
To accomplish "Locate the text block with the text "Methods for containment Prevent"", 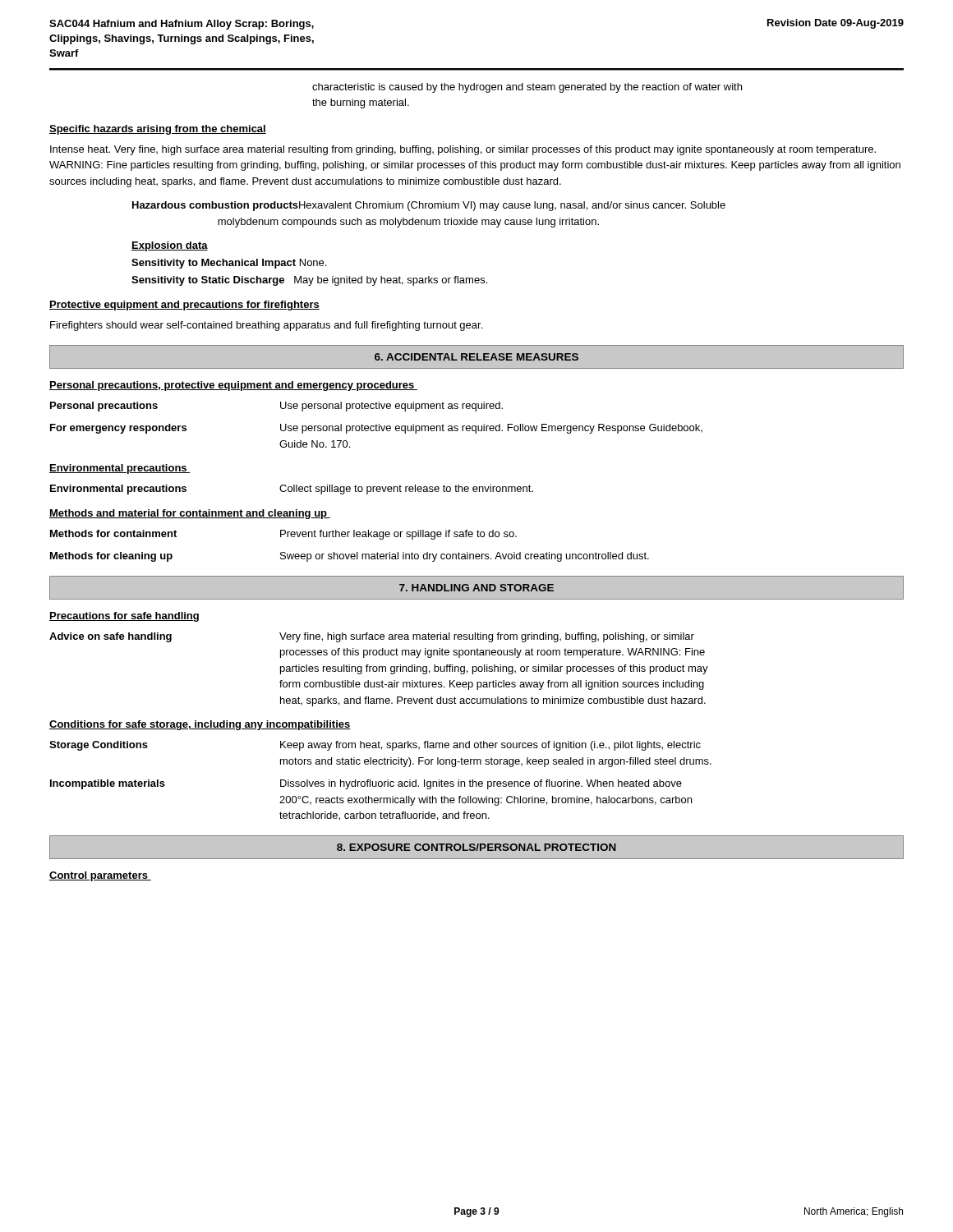I will tap(476, 534).
